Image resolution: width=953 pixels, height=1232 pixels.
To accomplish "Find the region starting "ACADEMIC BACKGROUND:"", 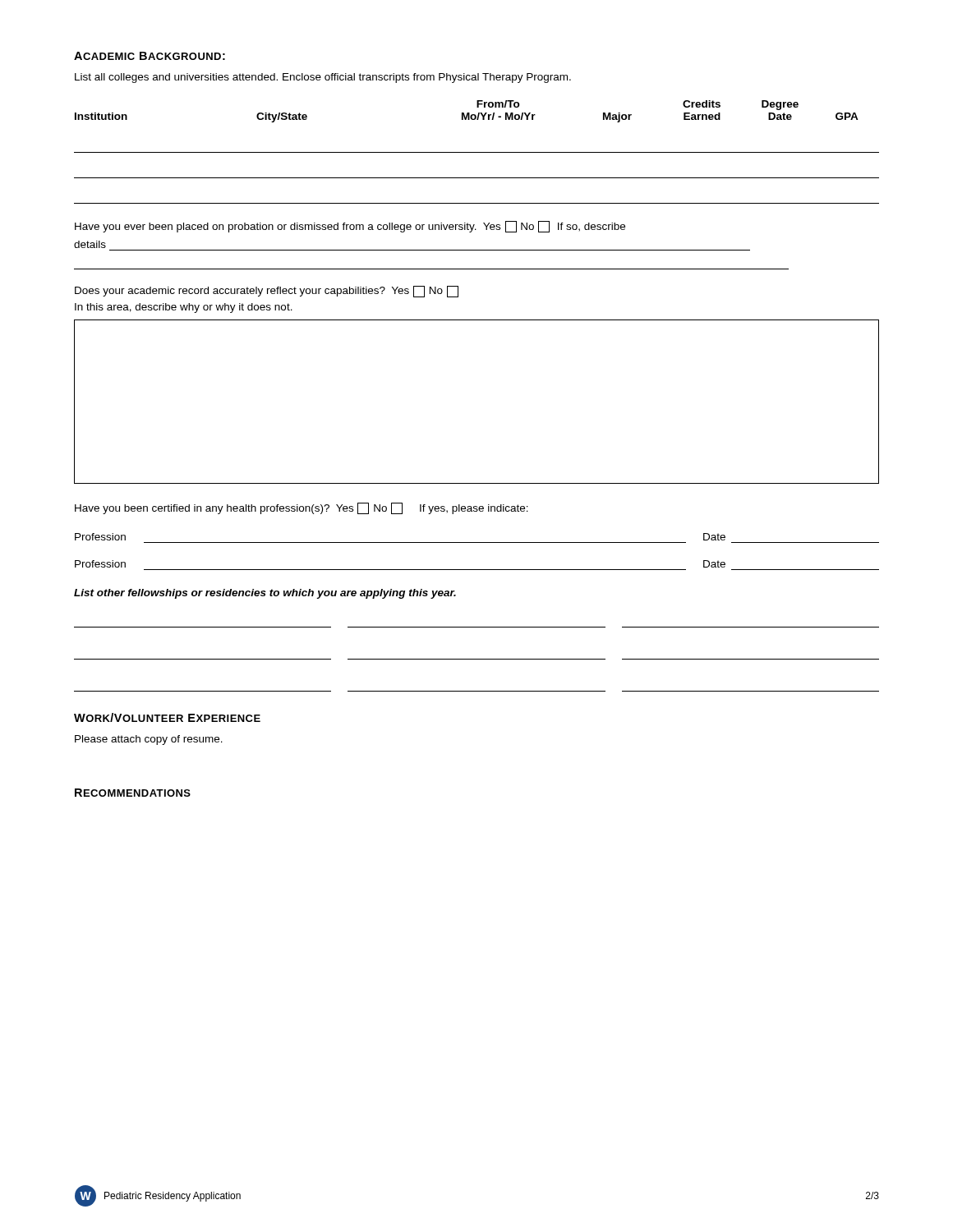I will [150, 56].
